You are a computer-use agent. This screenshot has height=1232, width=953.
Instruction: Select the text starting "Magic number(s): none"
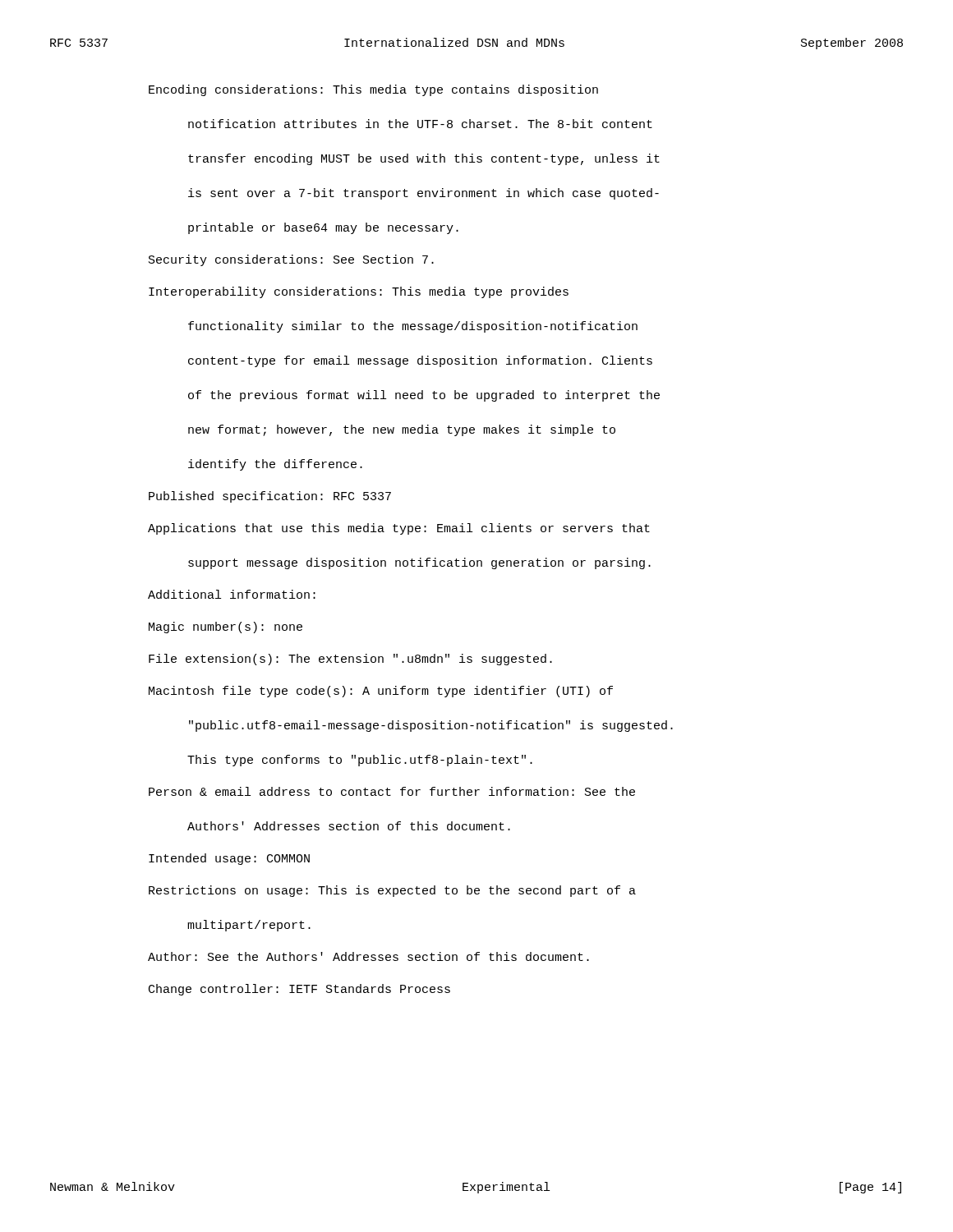(x=226, y=627)
